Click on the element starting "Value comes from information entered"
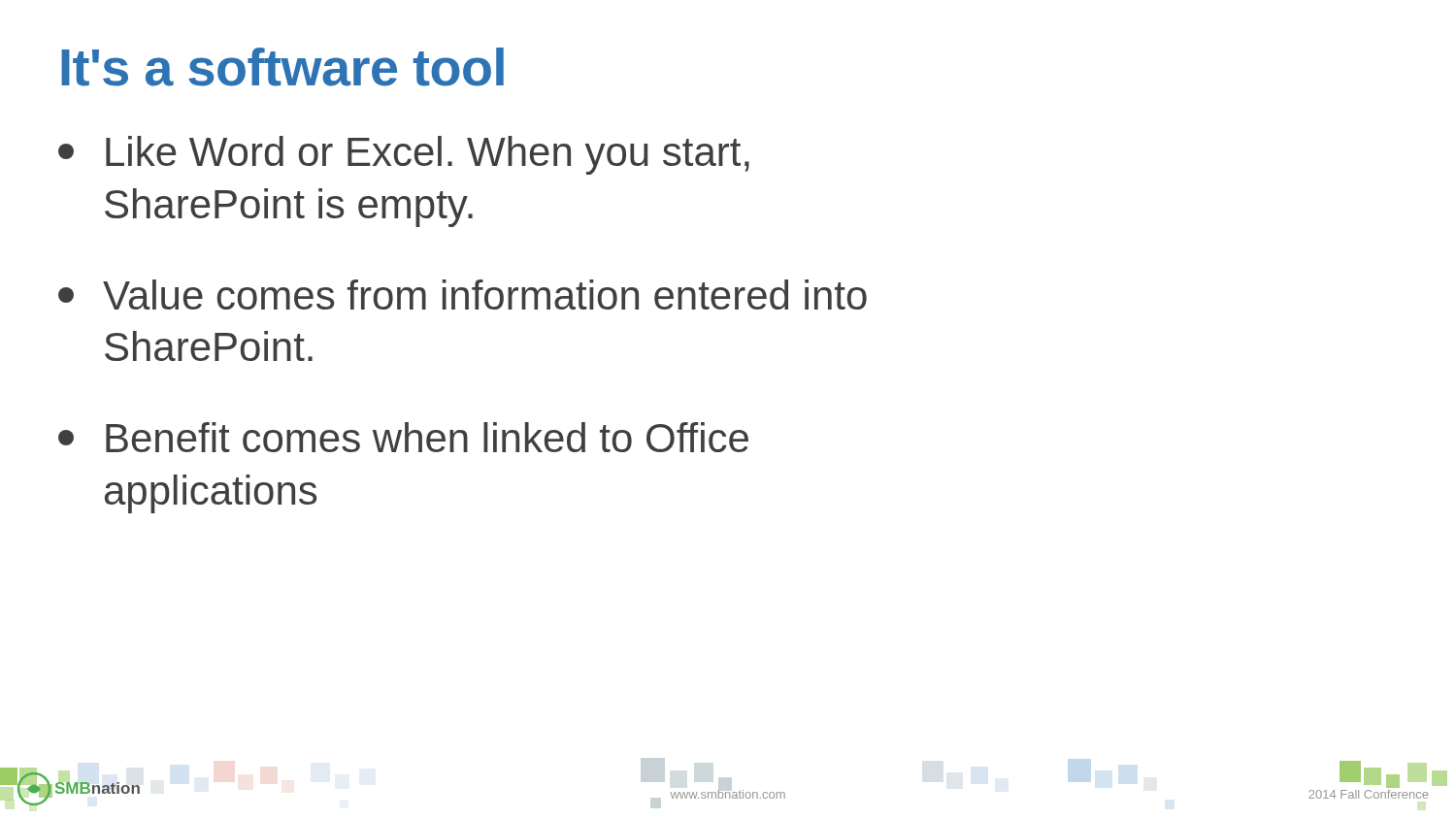Screen dimensions: 819x1456 [x=463, y=321]
